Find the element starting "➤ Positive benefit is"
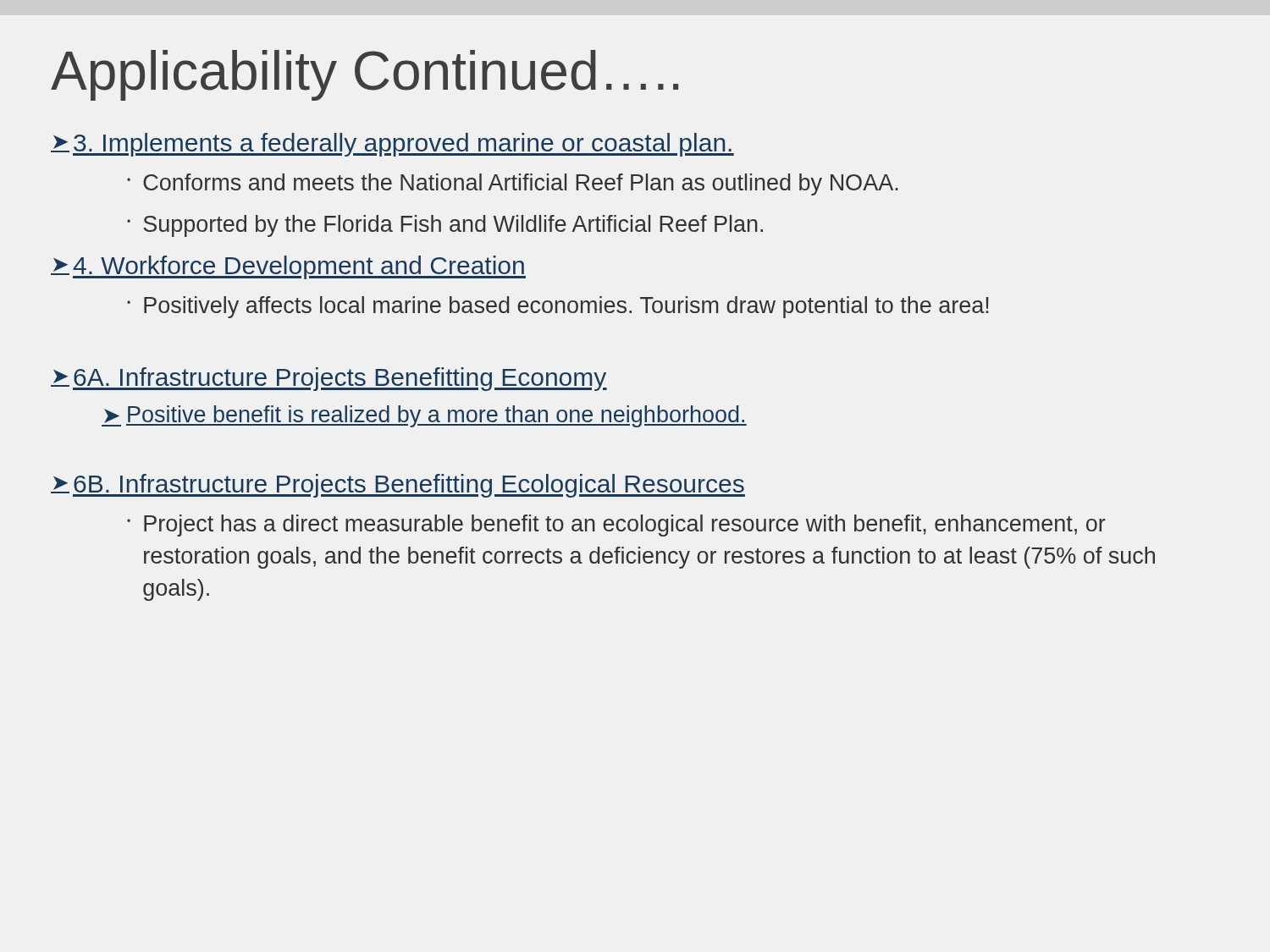The width and height of the screenshot is (1270, 952). pos(660,416)
